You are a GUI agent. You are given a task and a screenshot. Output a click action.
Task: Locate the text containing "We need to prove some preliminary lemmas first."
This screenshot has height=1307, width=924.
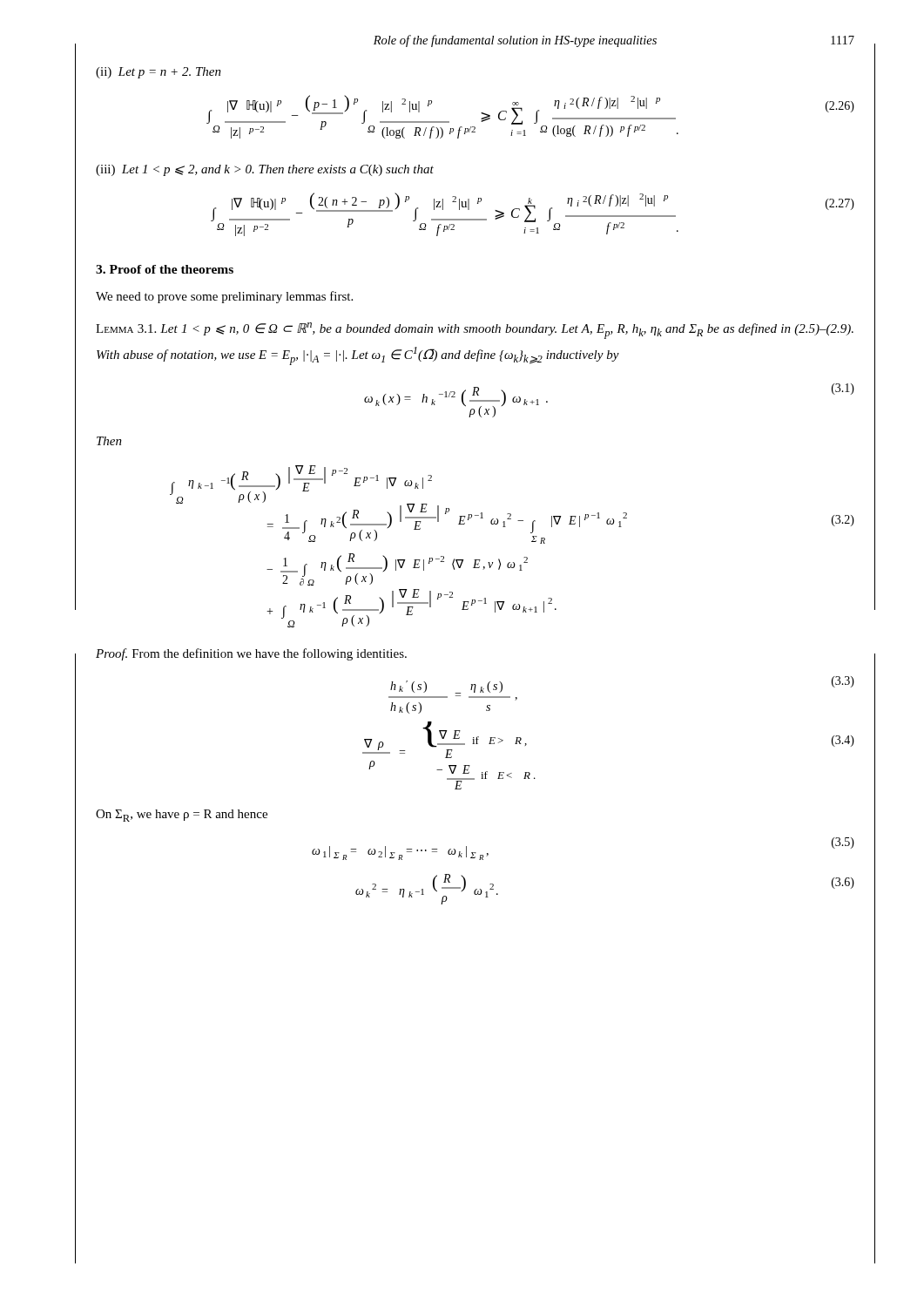[225, 296]
